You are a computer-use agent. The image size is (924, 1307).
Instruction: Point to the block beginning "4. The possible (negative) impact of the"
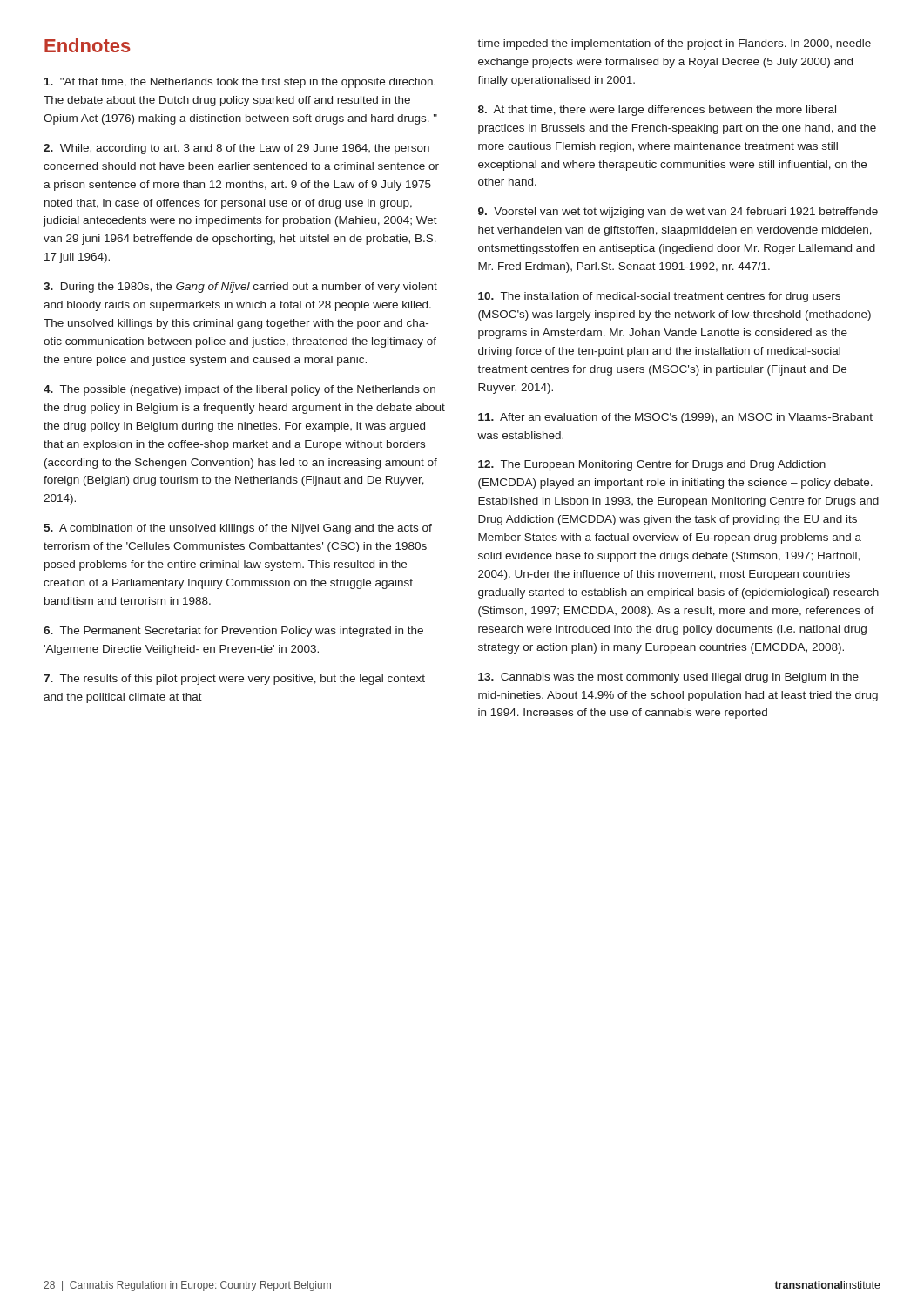point(244,444)
